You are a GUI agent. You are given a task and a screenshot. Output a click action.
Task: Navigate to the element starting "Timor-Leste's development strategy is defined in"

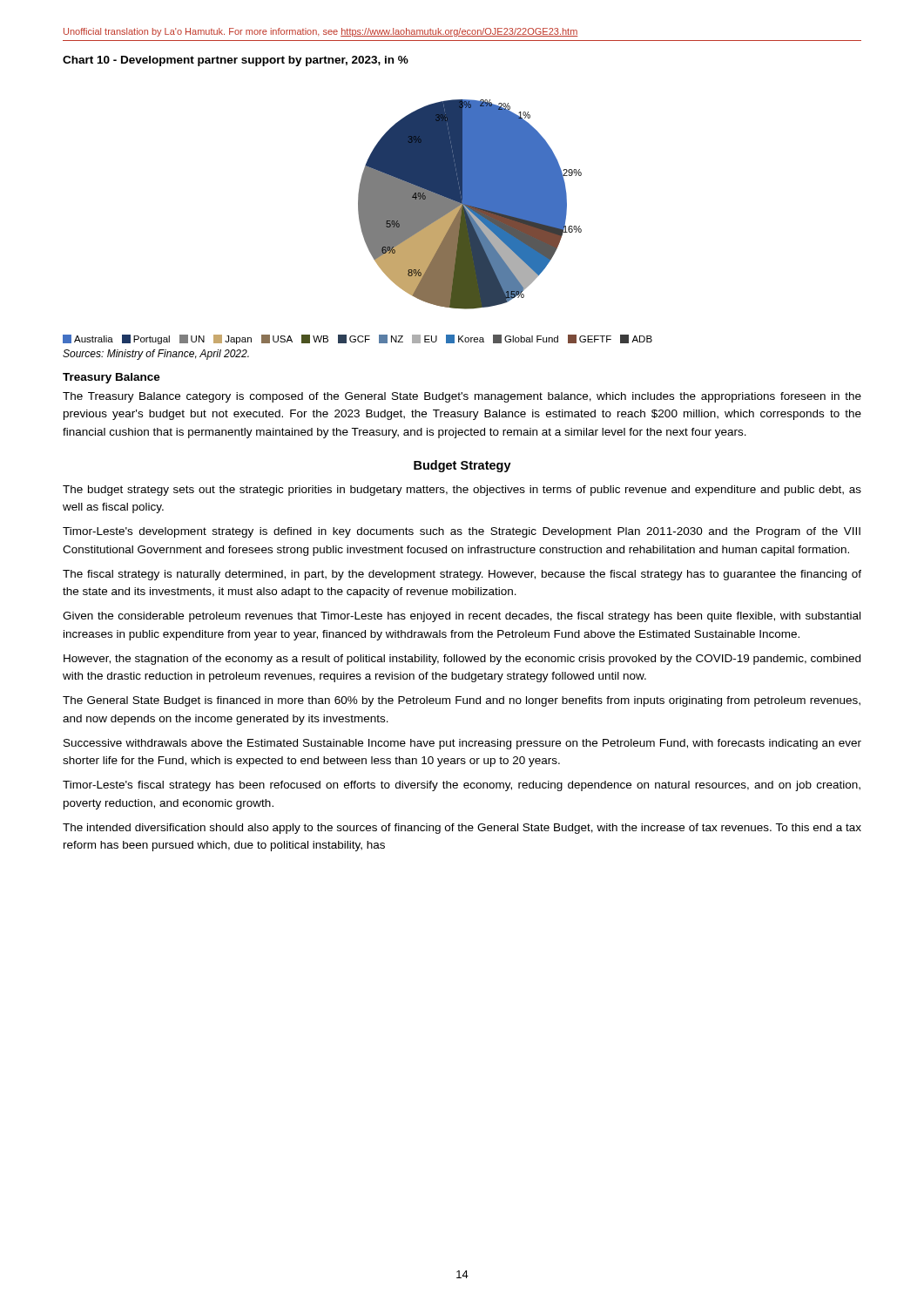[462, 540]
